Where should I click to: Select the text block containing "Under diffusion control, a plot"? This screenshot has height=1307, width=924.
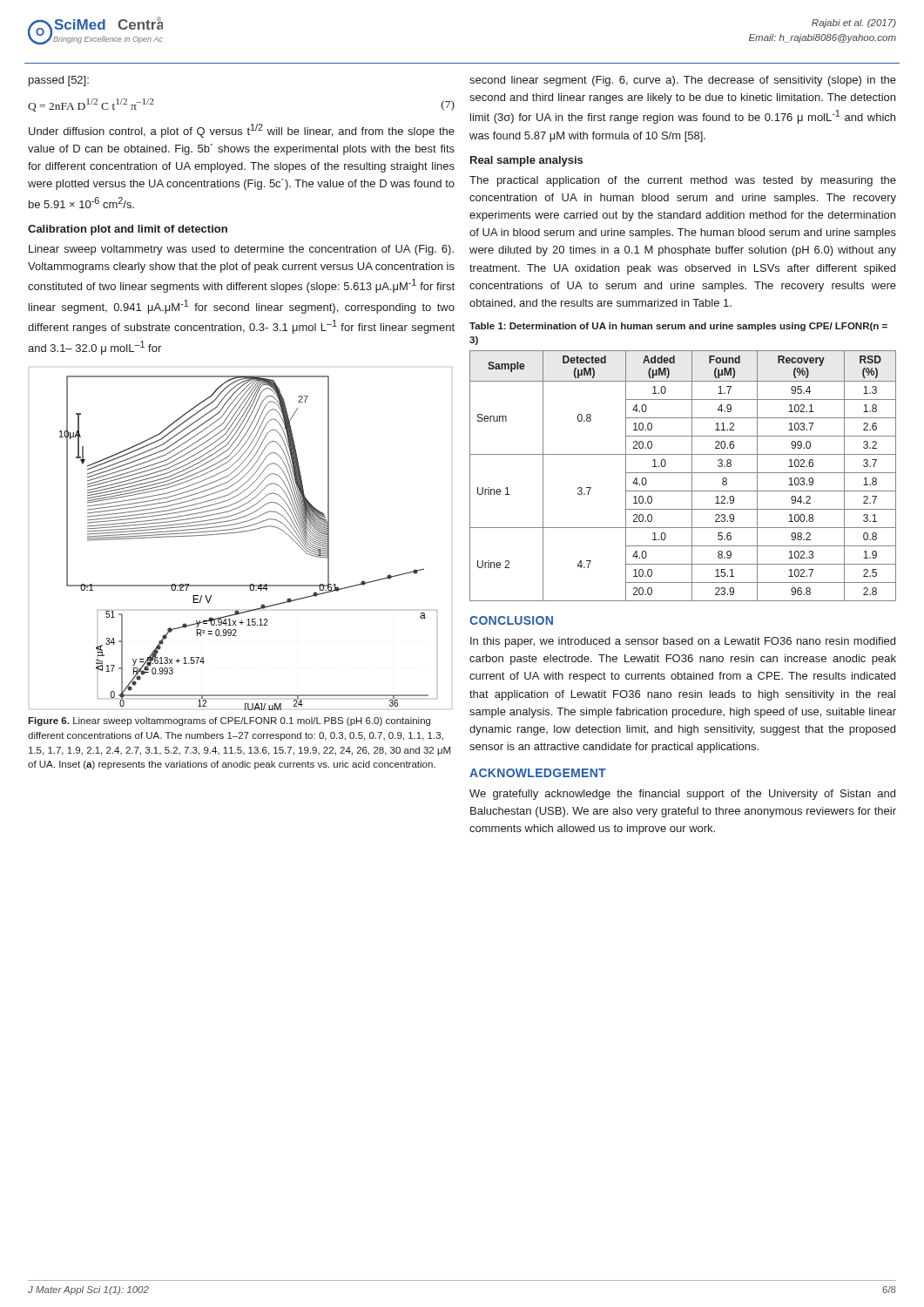pyautogui.click(x=241, y=167)
